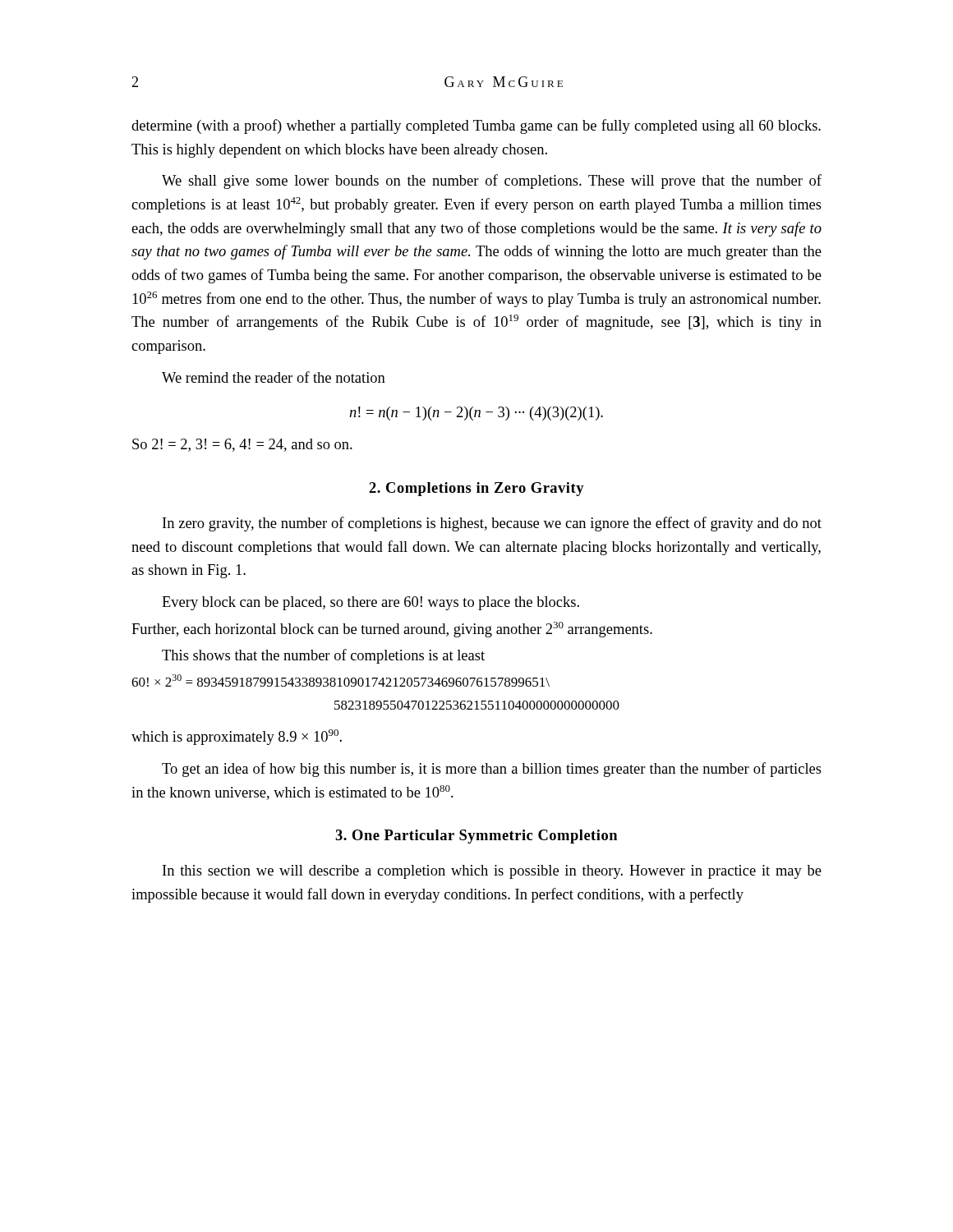
Task: Select the text block containing "In zero gravity,"
Action: click(x=476, y=547)
